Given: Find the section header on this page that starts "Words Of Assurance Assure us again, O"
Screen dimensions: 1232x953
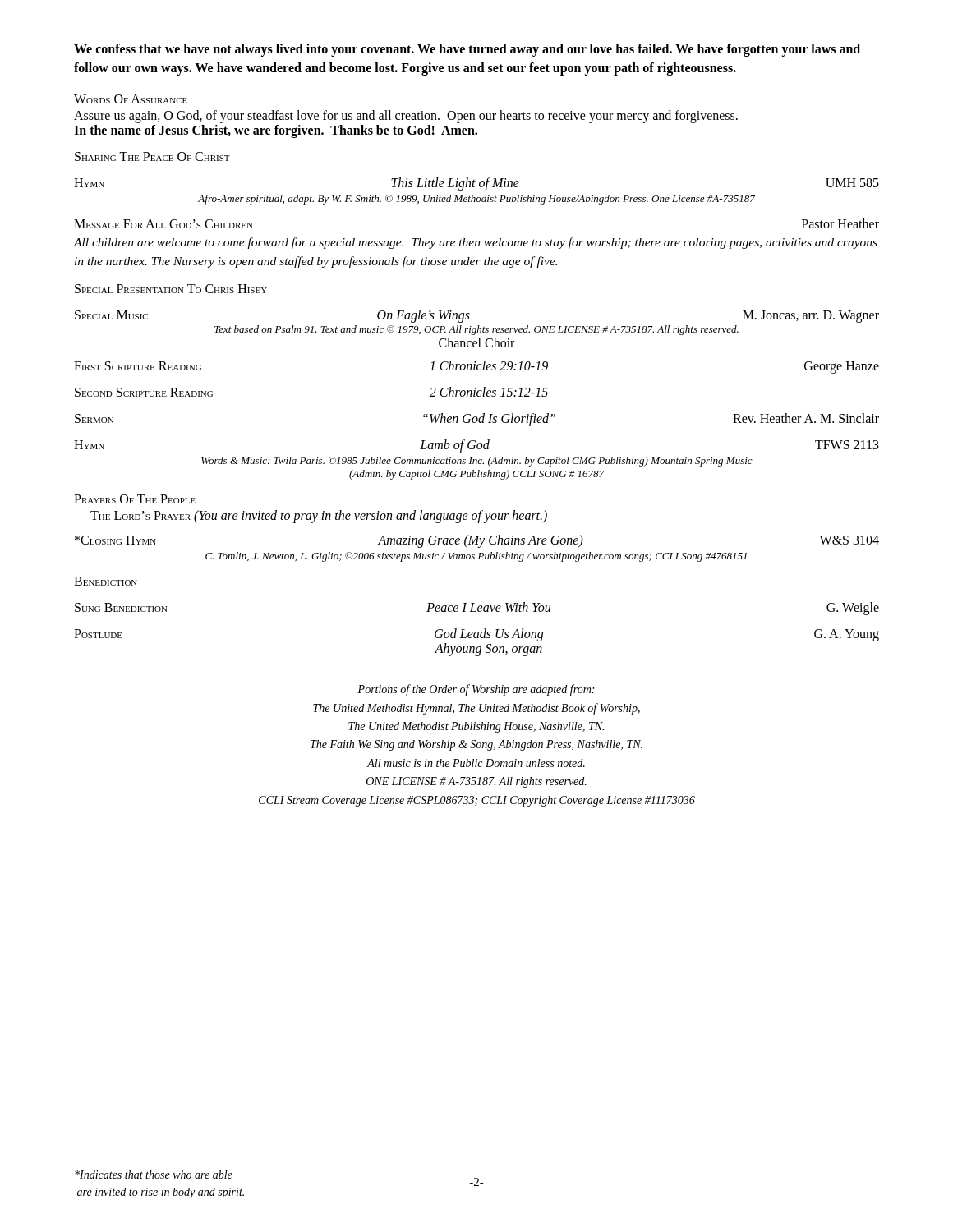Looking at the screenshot, I should pyautogui.click(x=476, y=115).
